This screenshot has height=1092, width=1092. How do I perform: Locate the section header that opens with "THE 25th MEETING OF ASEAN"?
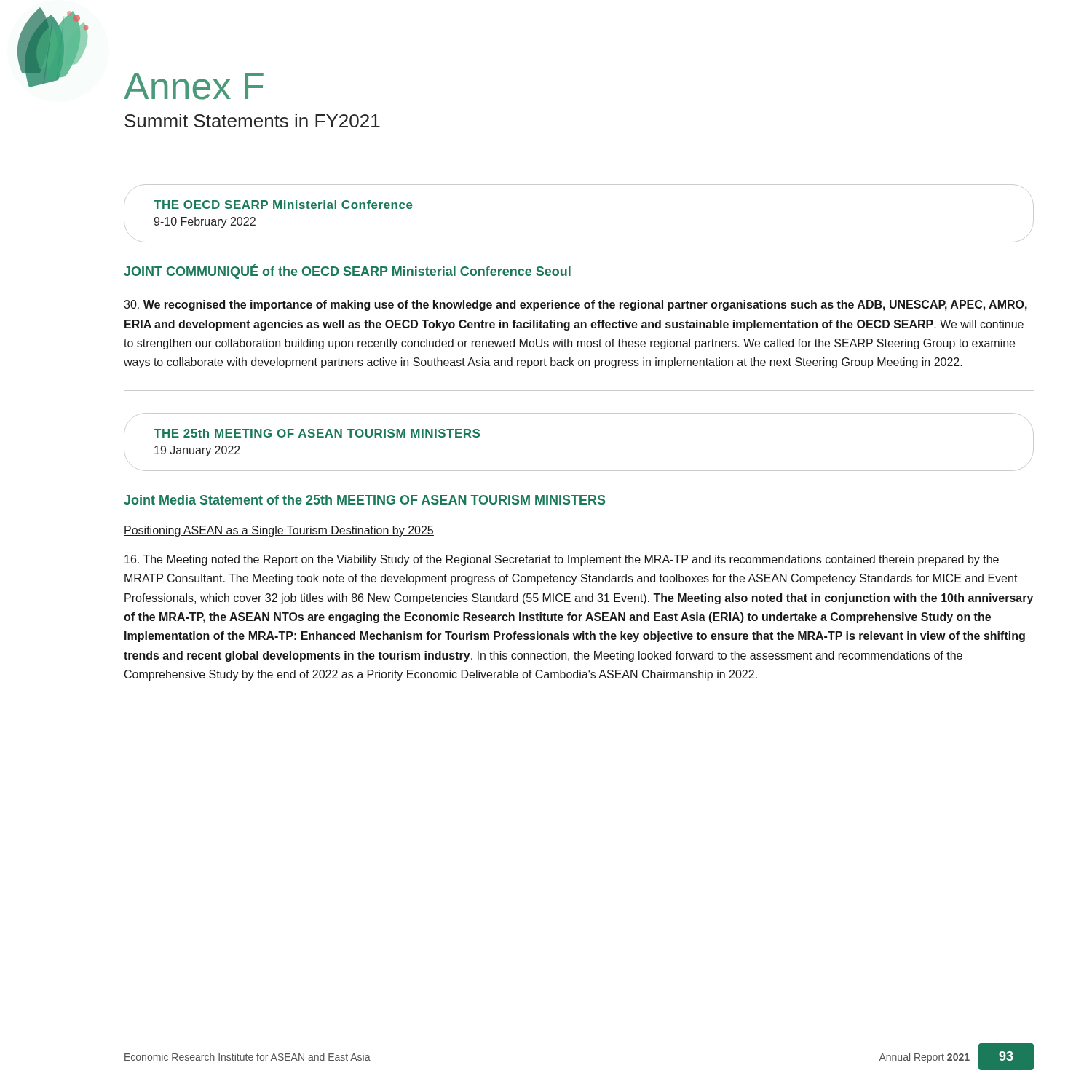[x=579, y=415]
